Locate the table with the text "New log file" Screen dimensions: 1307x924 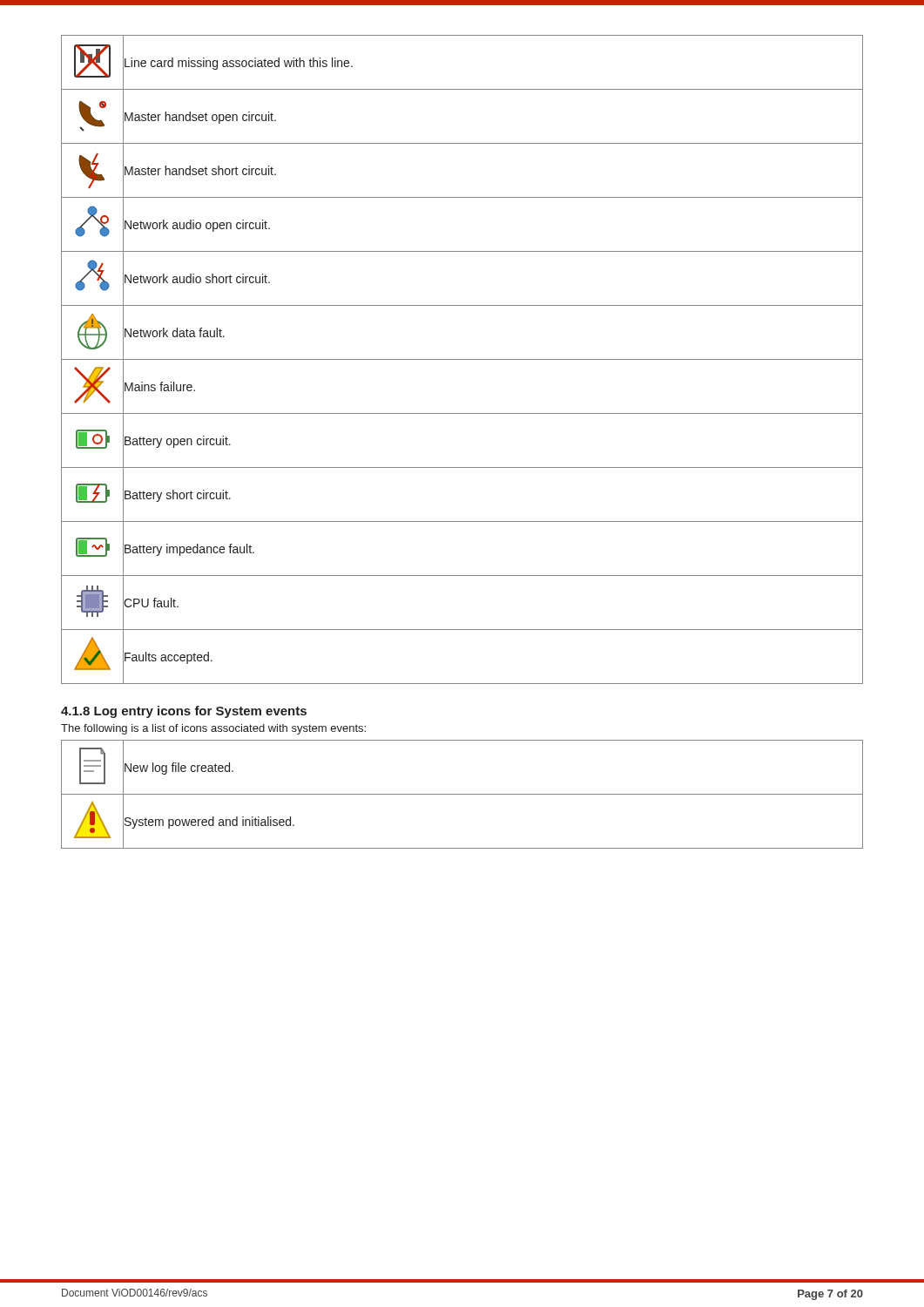coord(462,794)
